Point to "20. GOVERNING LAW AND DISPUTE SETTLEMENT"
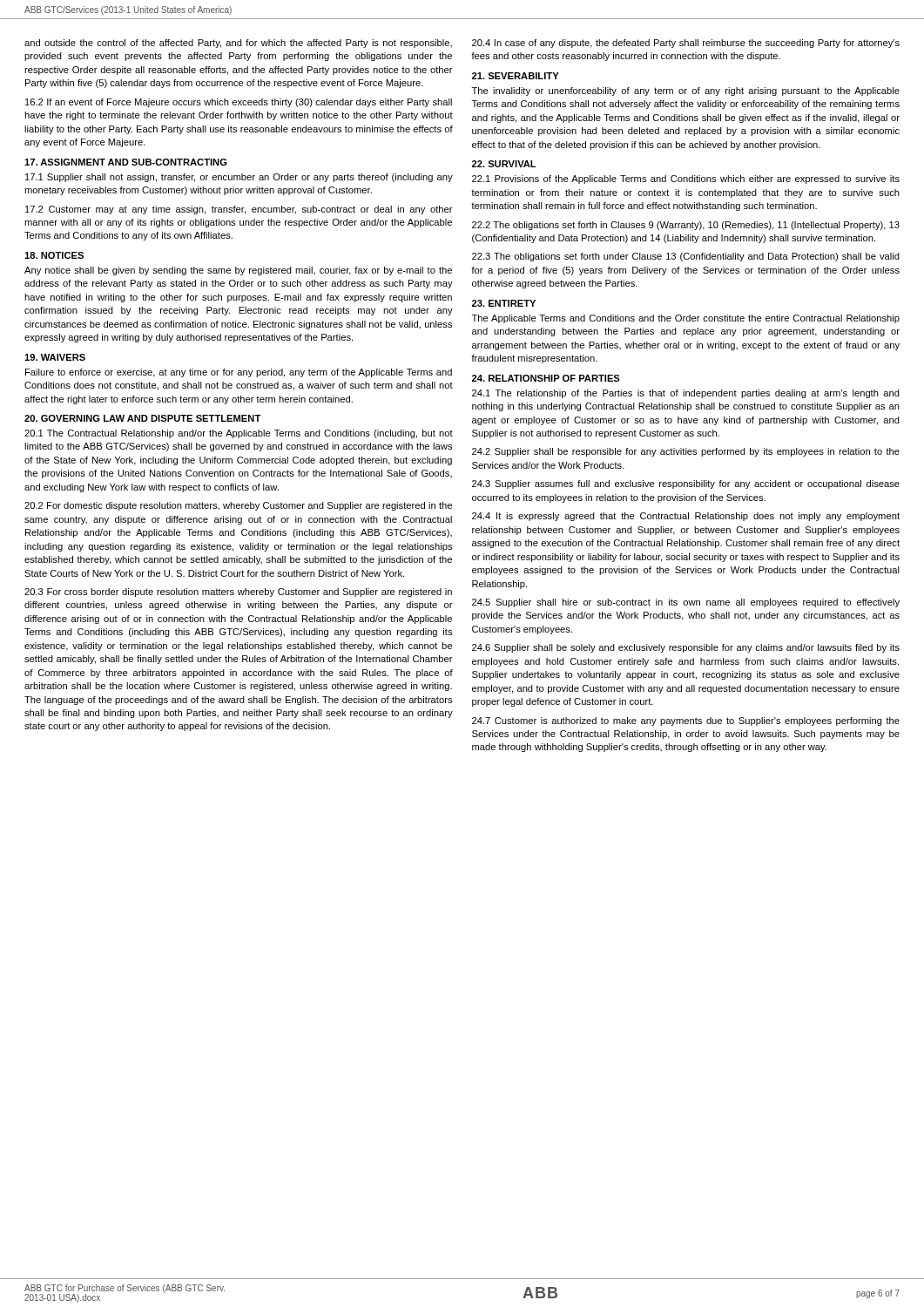Viewport: 924px width, 1307px height. click(142, 418)
